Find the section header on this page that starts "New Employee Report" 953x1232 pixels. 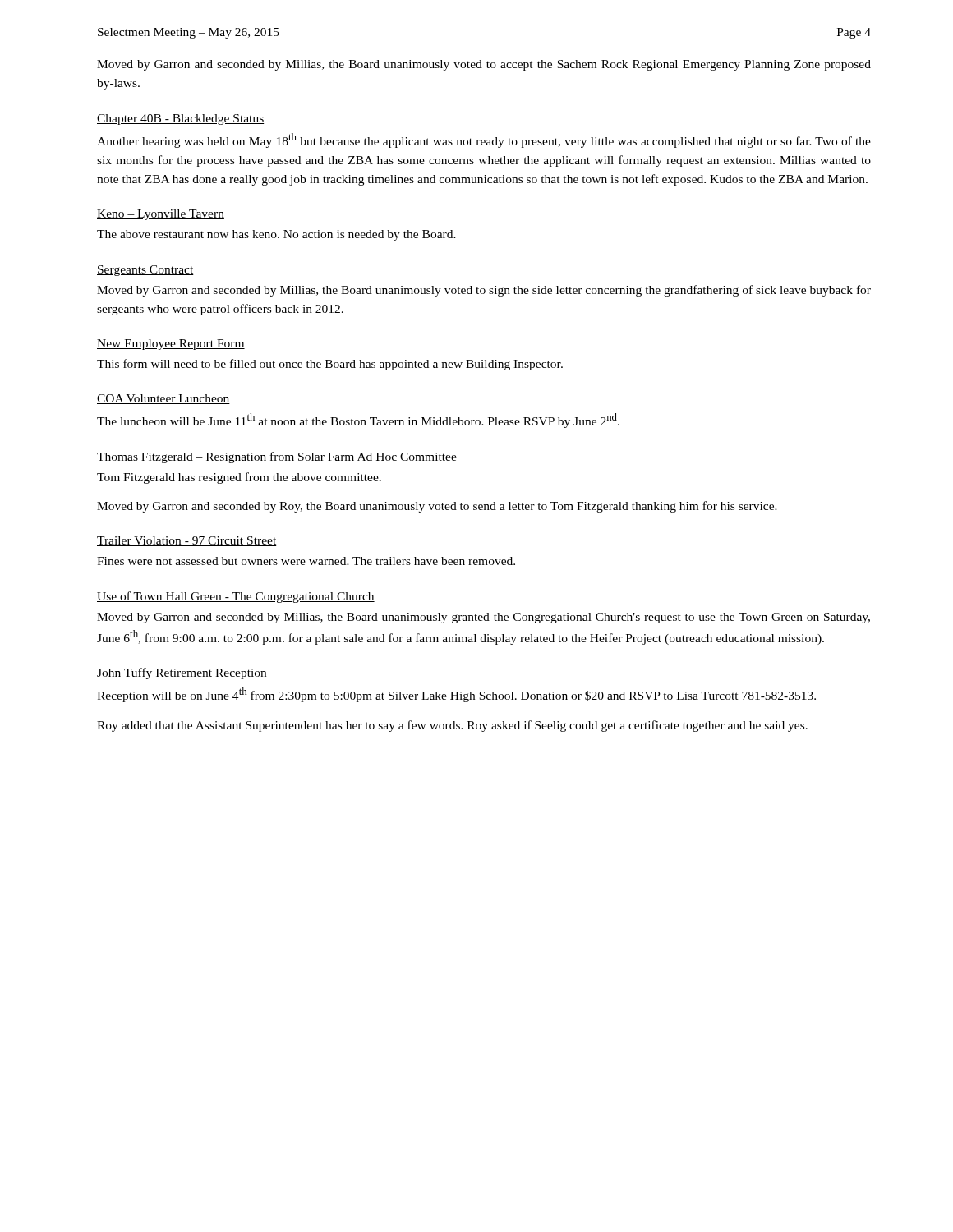tap(171, 345)
